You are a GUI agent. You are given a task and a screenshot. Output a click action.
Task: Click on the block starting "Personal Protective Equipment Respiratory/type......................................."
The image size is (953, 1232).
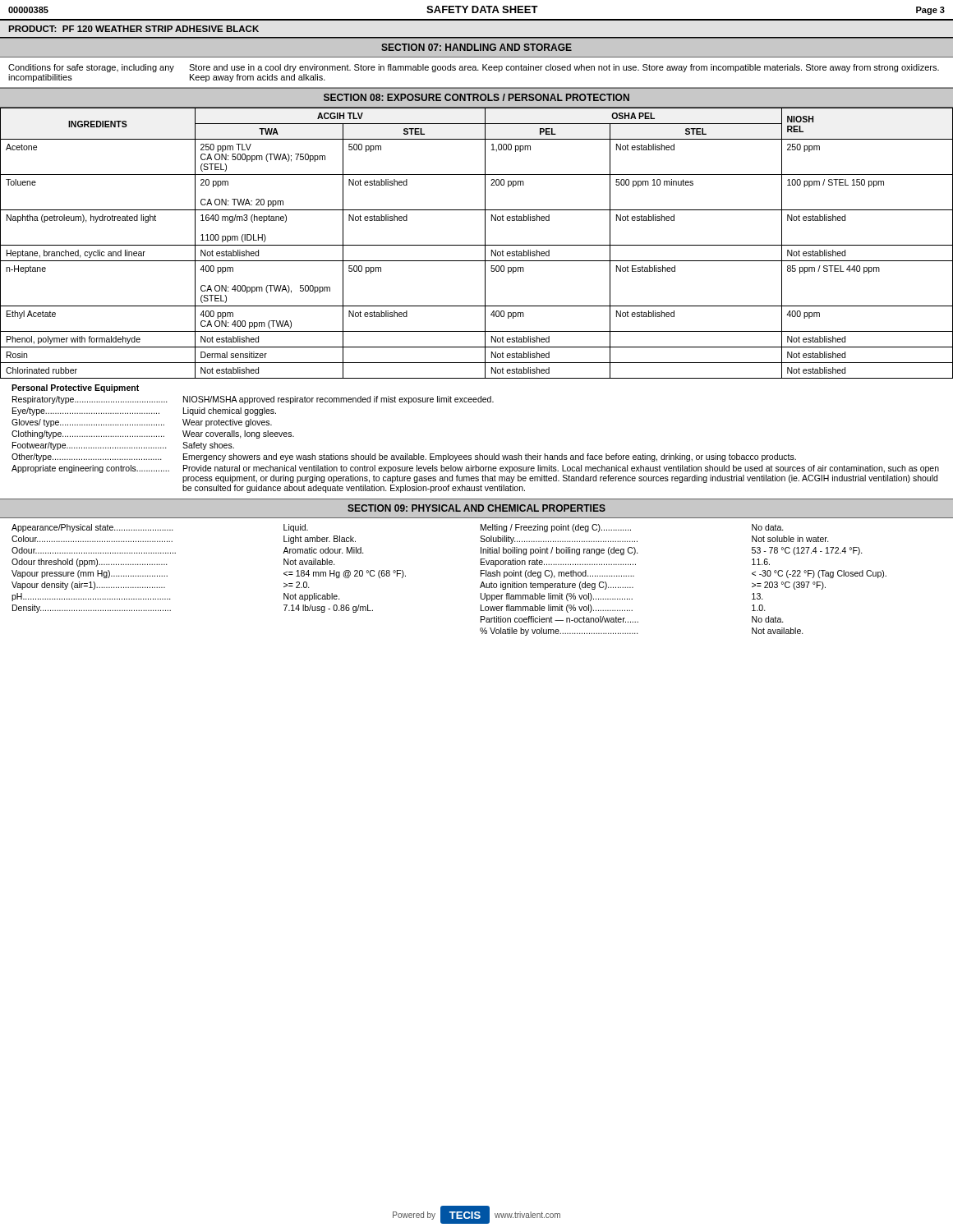[x=75, y=388]
